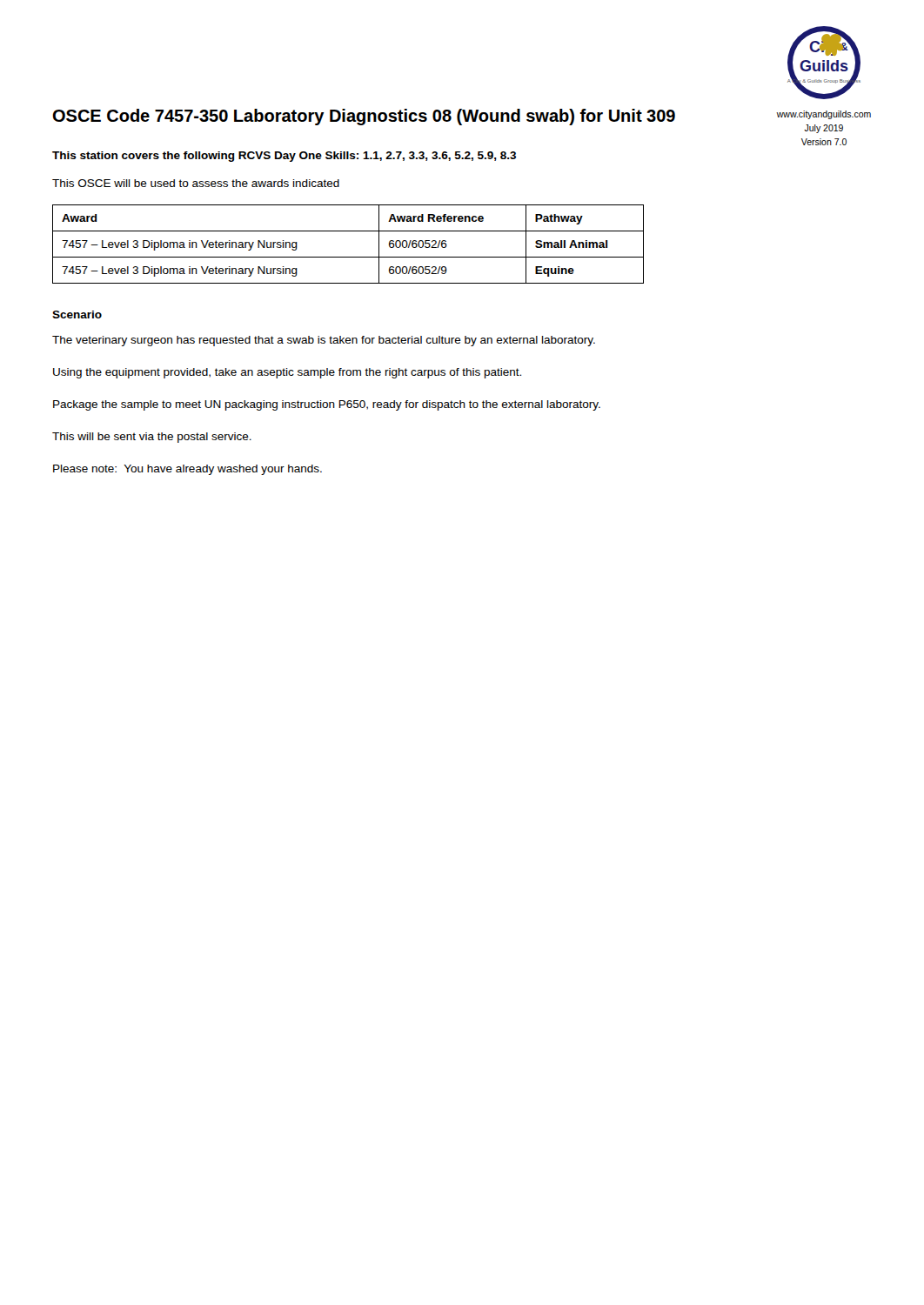Screen dimensions: 1305x924
Task: Locate the text block that reads "Please note: You have already washed your"
Action: pyautogui.click(x=187, y=468)
